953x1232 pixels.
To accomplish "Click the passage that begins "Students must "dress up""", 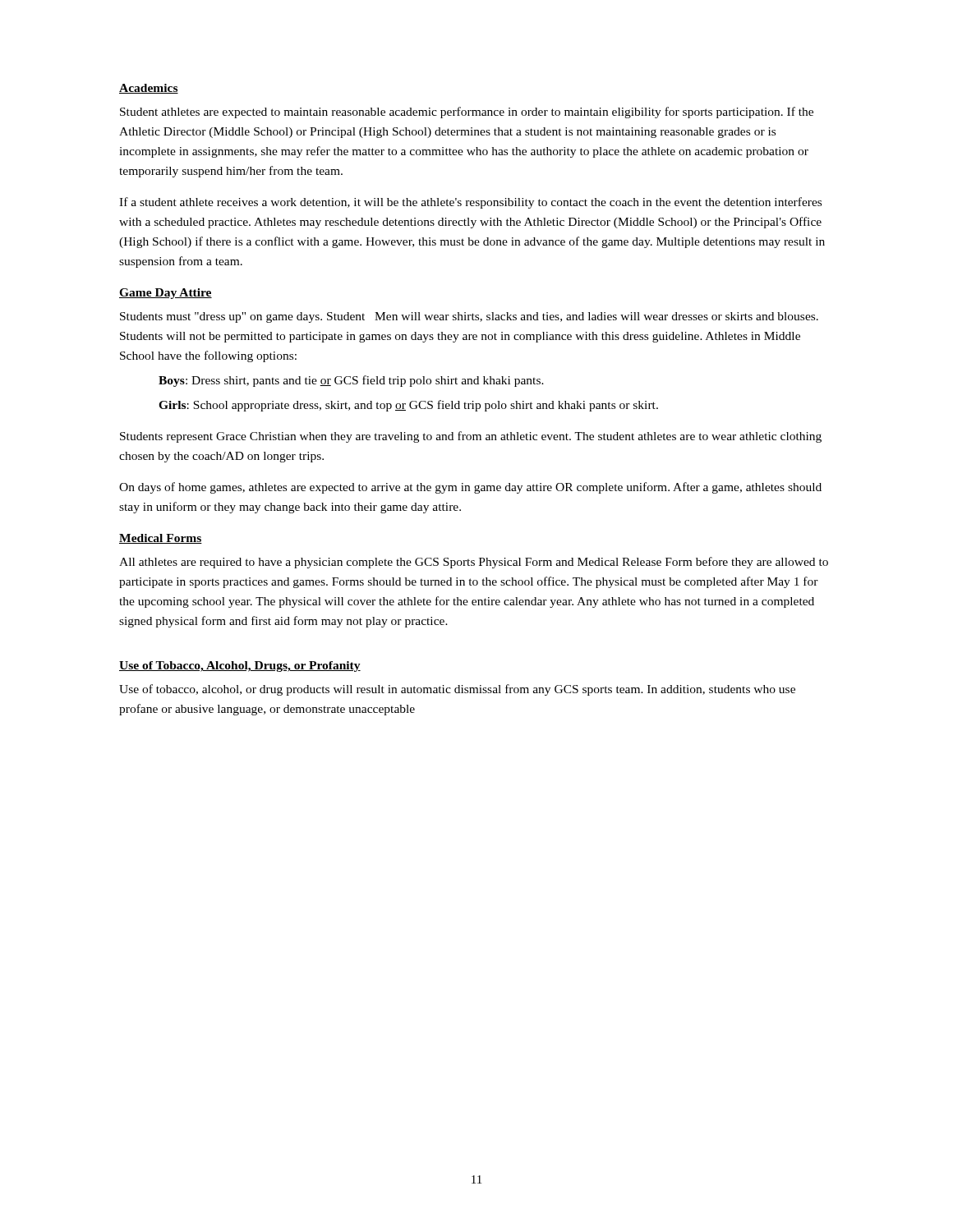I will [469, 336].
